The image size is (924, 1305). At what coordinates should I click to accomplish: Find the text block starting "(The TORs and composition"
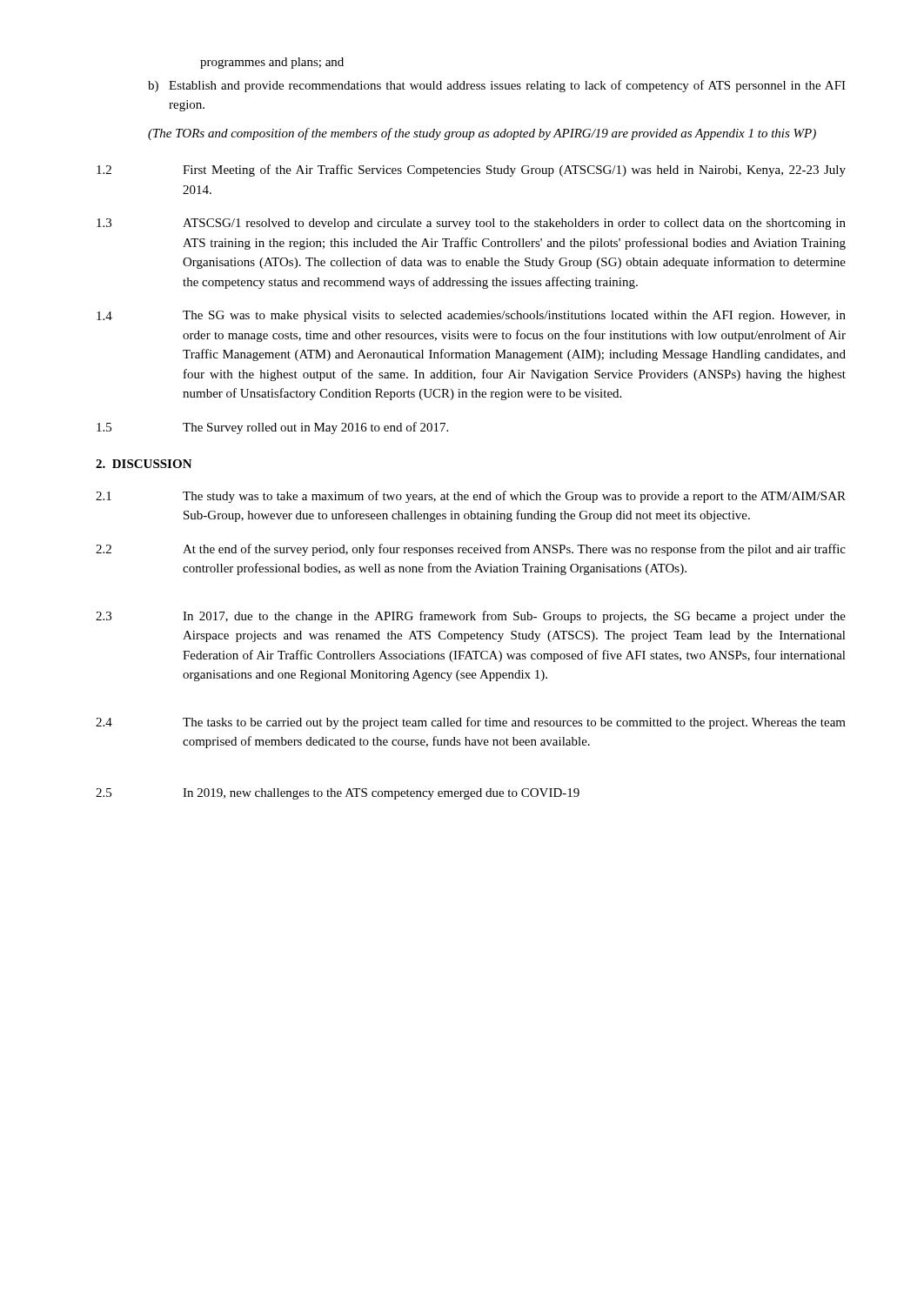[x=482, y=133]
